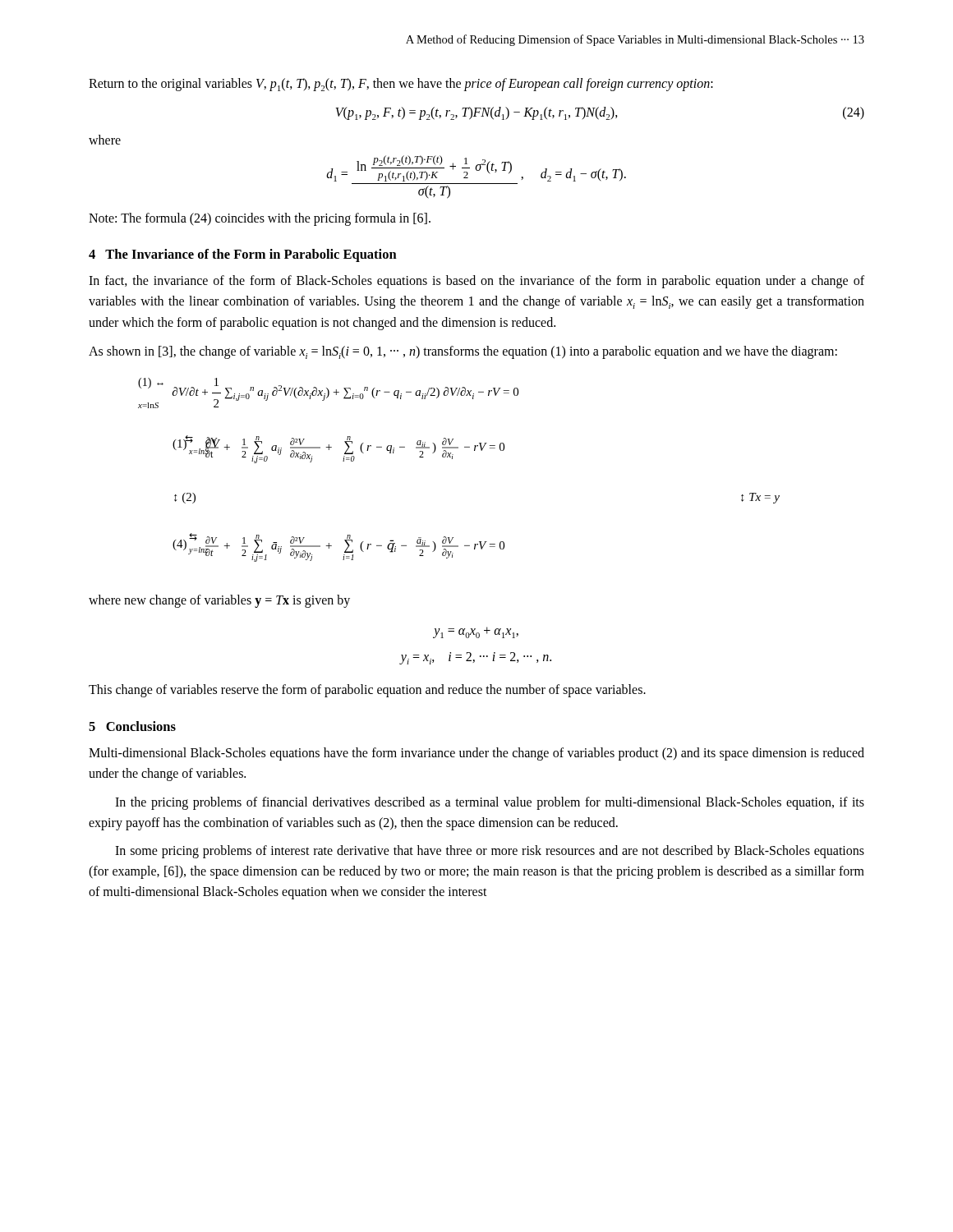Select the formula that says "V(p1, p2, F, t) = p2(t, r2, T)FN(d1)"
The width and height of the screenshot is (953, 1232).
coord(600,114)
